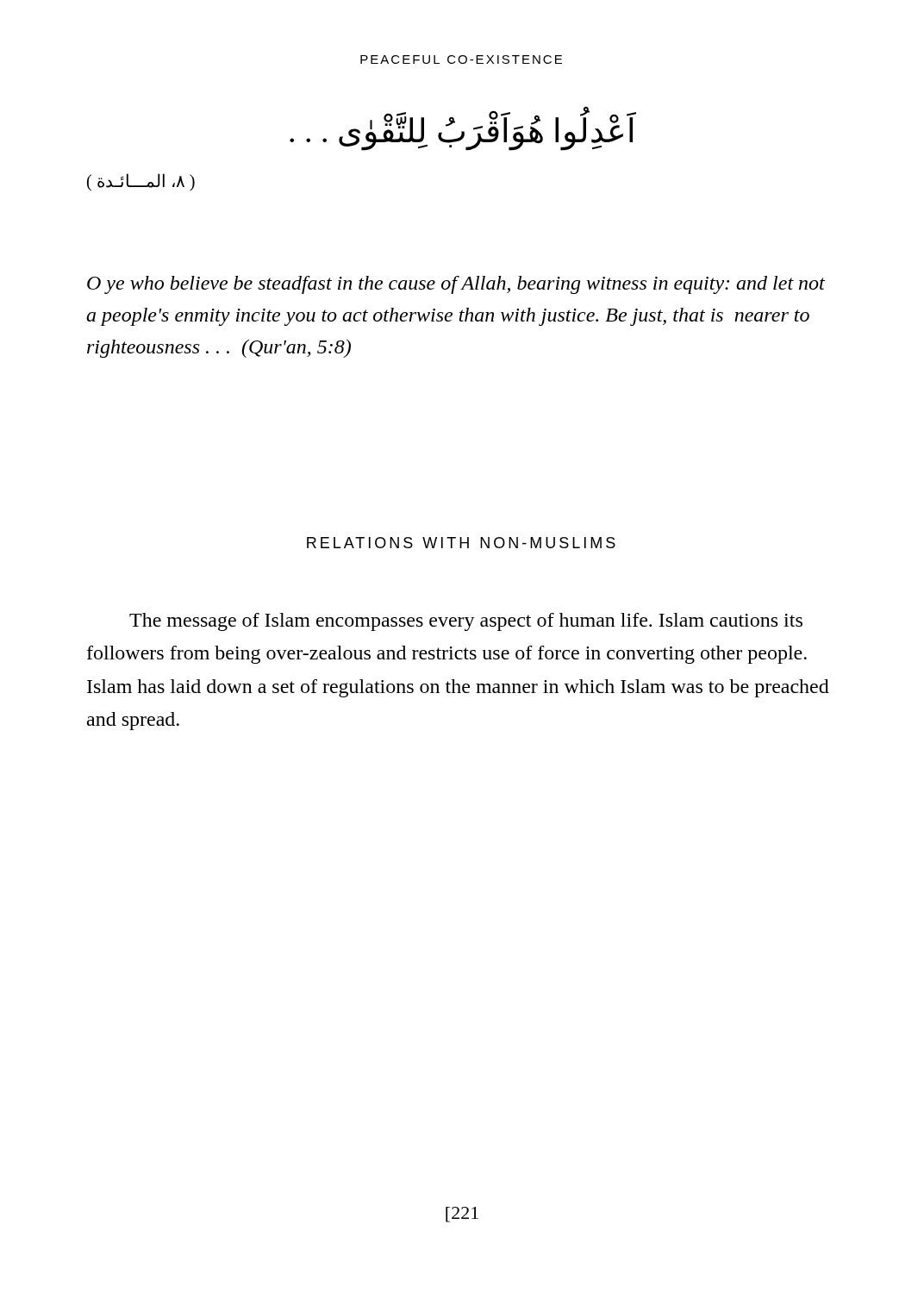This screenshot has height=1293, width=924.
Task: Find the text containing "اَعْدِلُوا هُوَاَقْرَبُ لِلتَّقْوٰى . . ."
Action: pyautogui.click(x=462, y=131)
